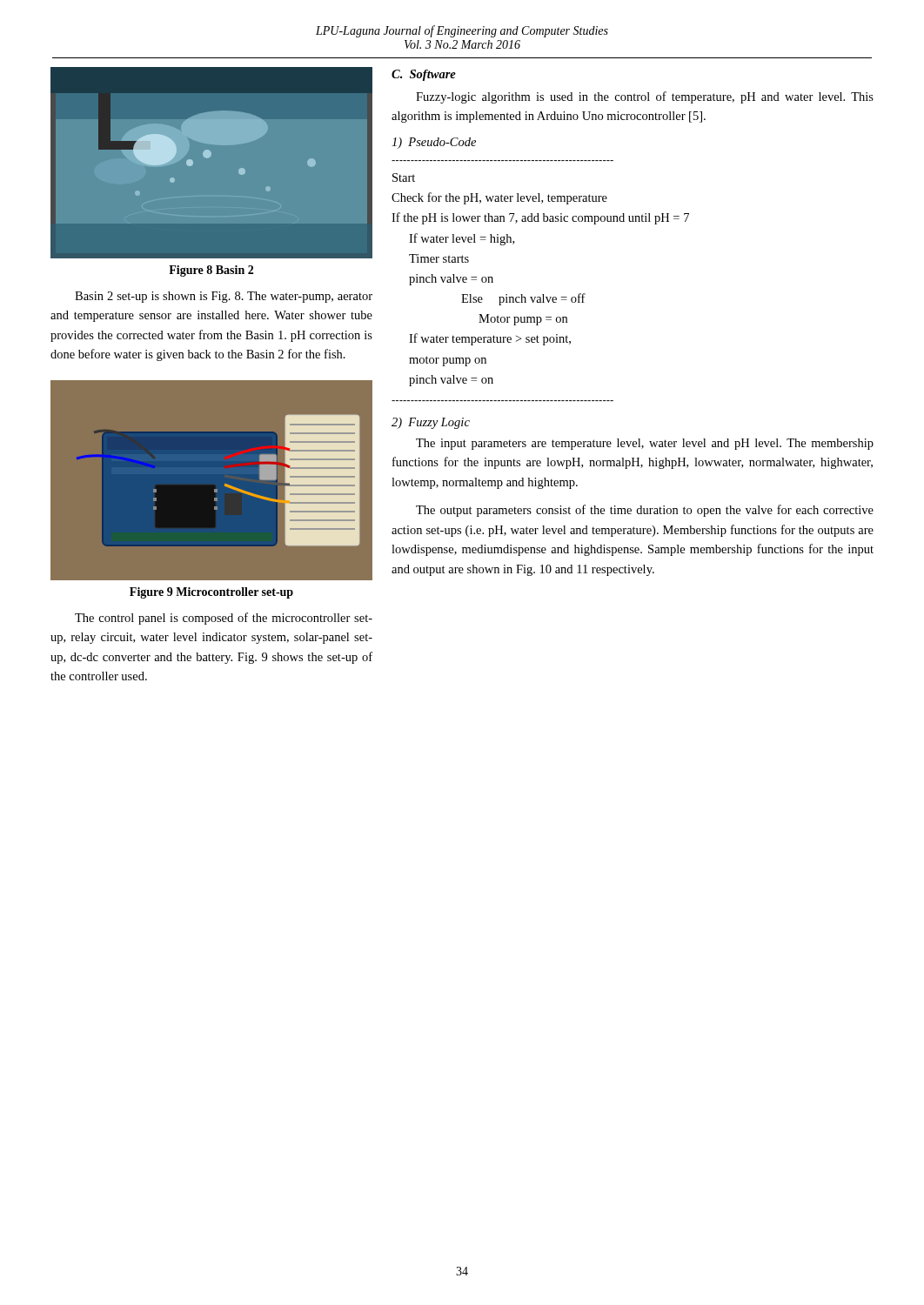Viewport: 924px width, 1305px height.
Task: Point to "Figure 8 Basin 2"
Action: click(x=211, y=270)
